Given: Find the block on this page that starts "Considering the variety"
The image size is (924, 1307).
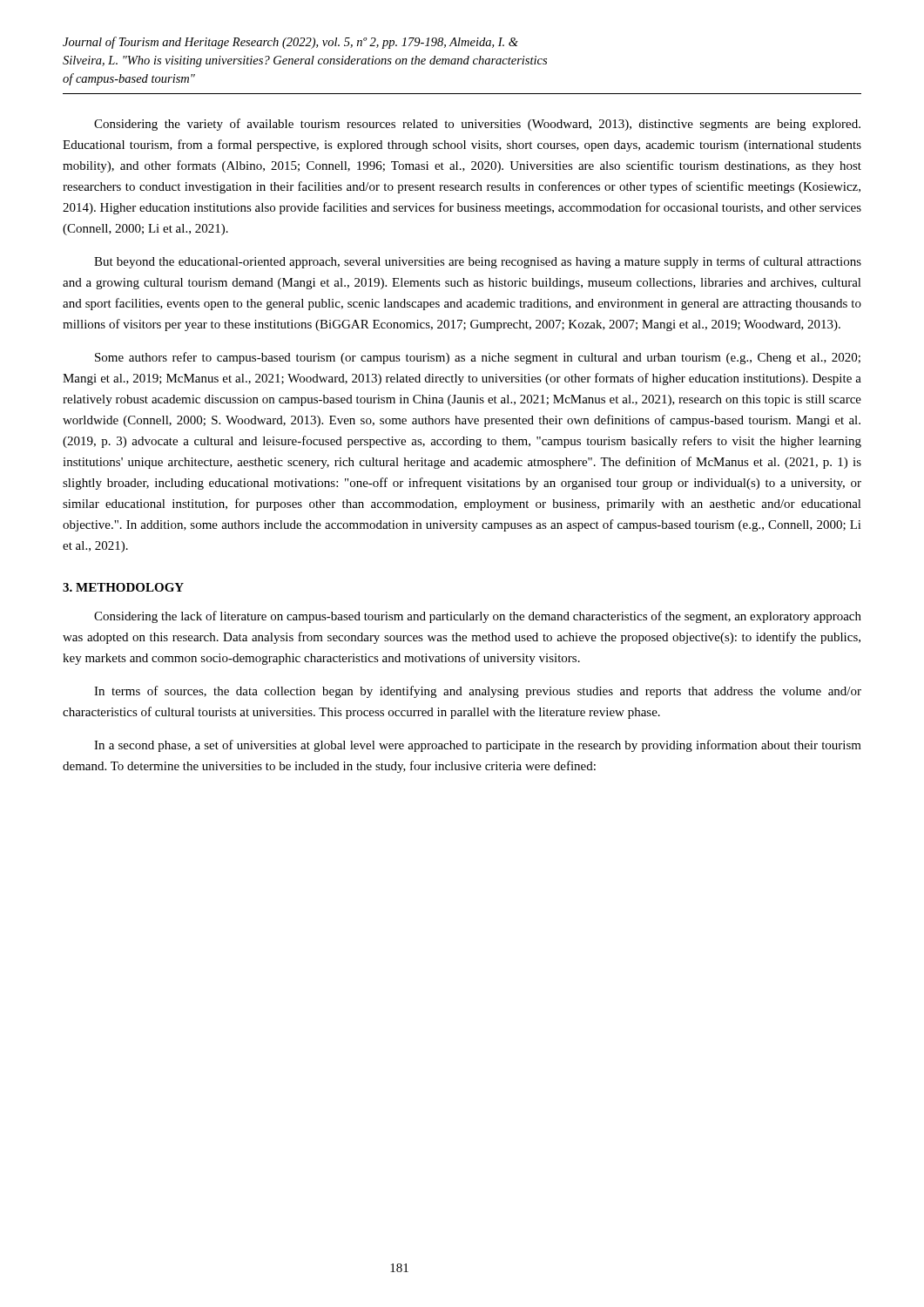Looking at the screenshot, I should pyautogui.click(x=462, y=176).
